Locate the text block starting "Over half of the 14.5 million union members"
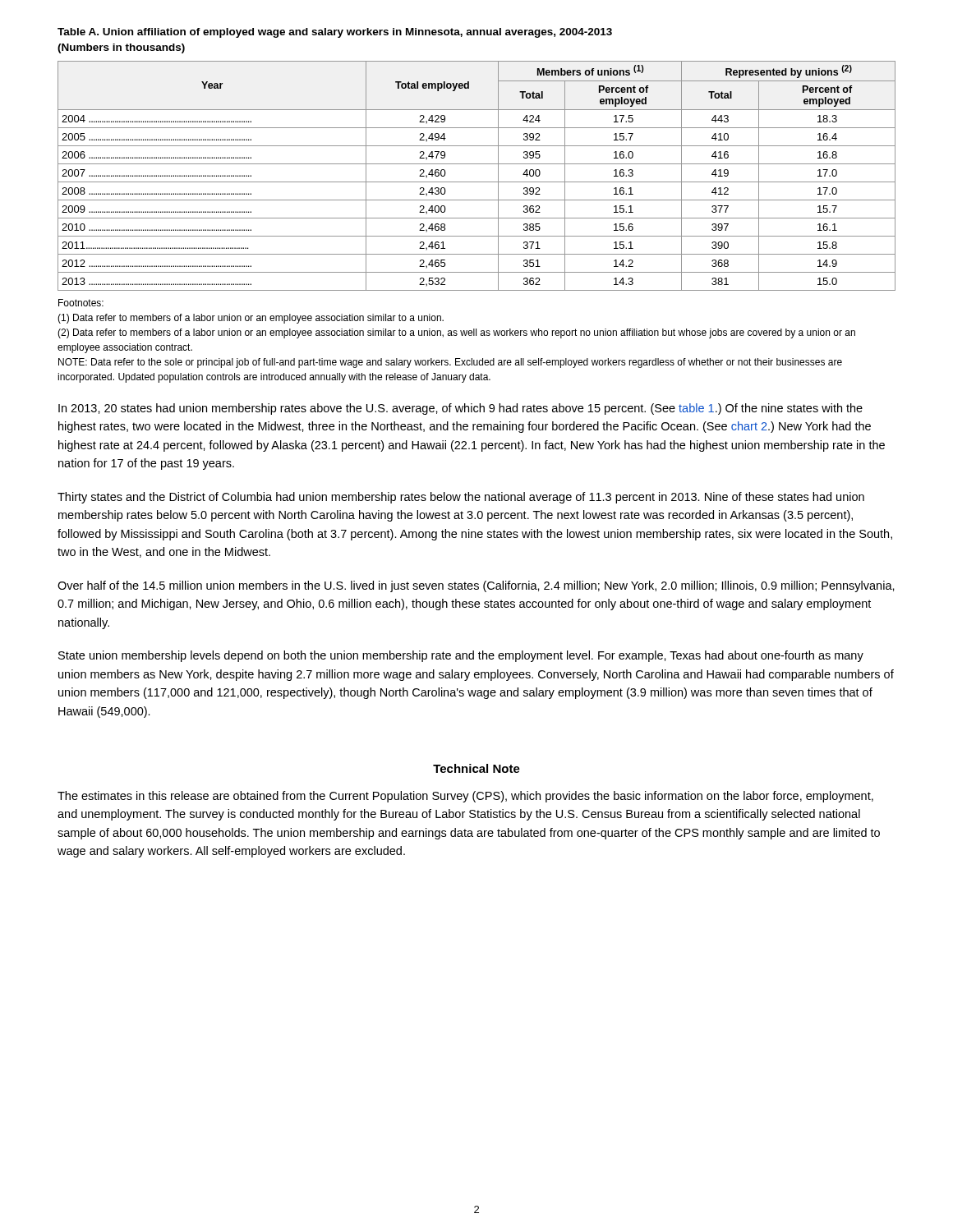Screen dimensions: 1232x953 click(x=476, y=604)
